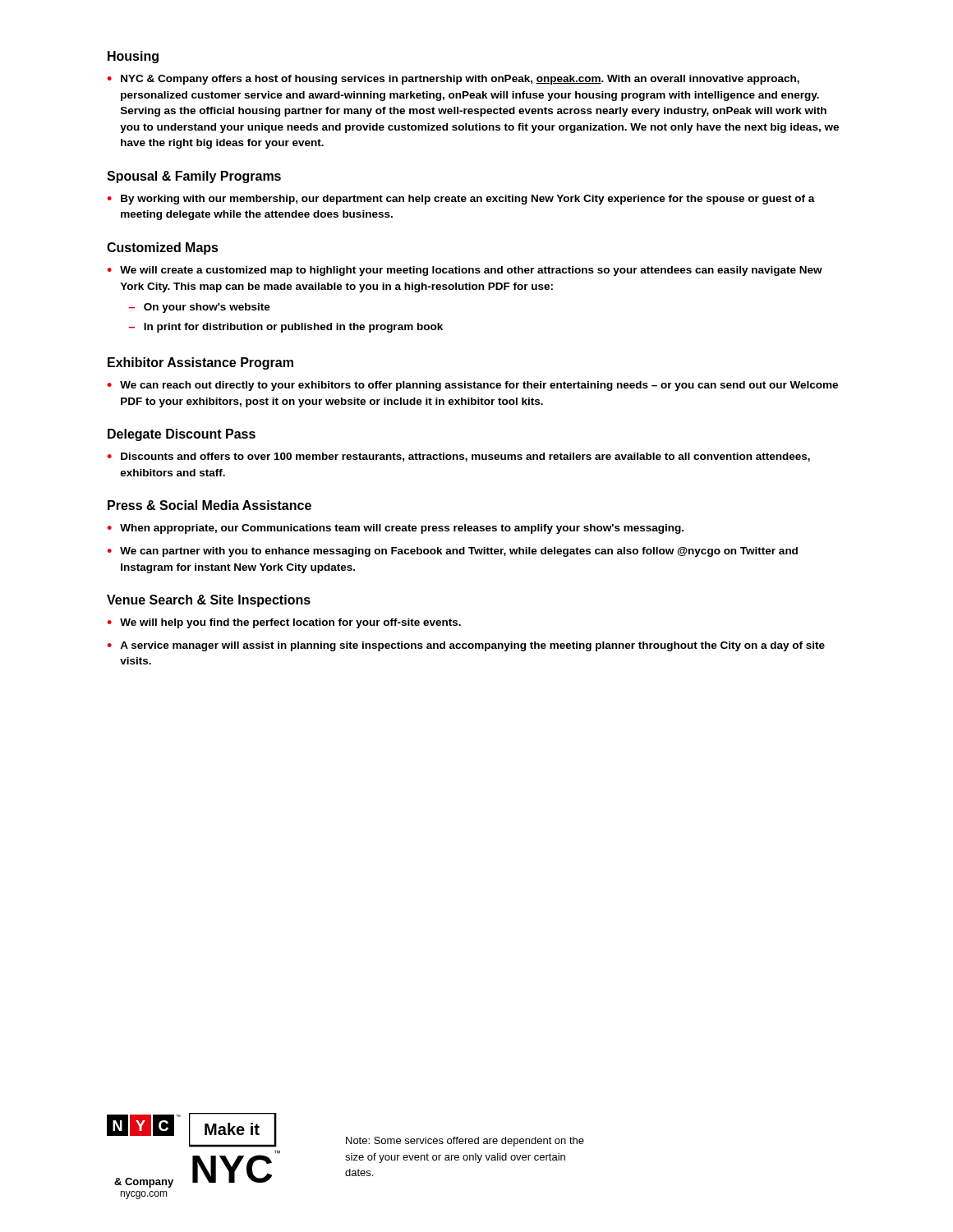Navigate to the passage starting "• When appropriate, our Communications team will create"
Viewport: 953px width, 1232px height.
coord(476,529)
